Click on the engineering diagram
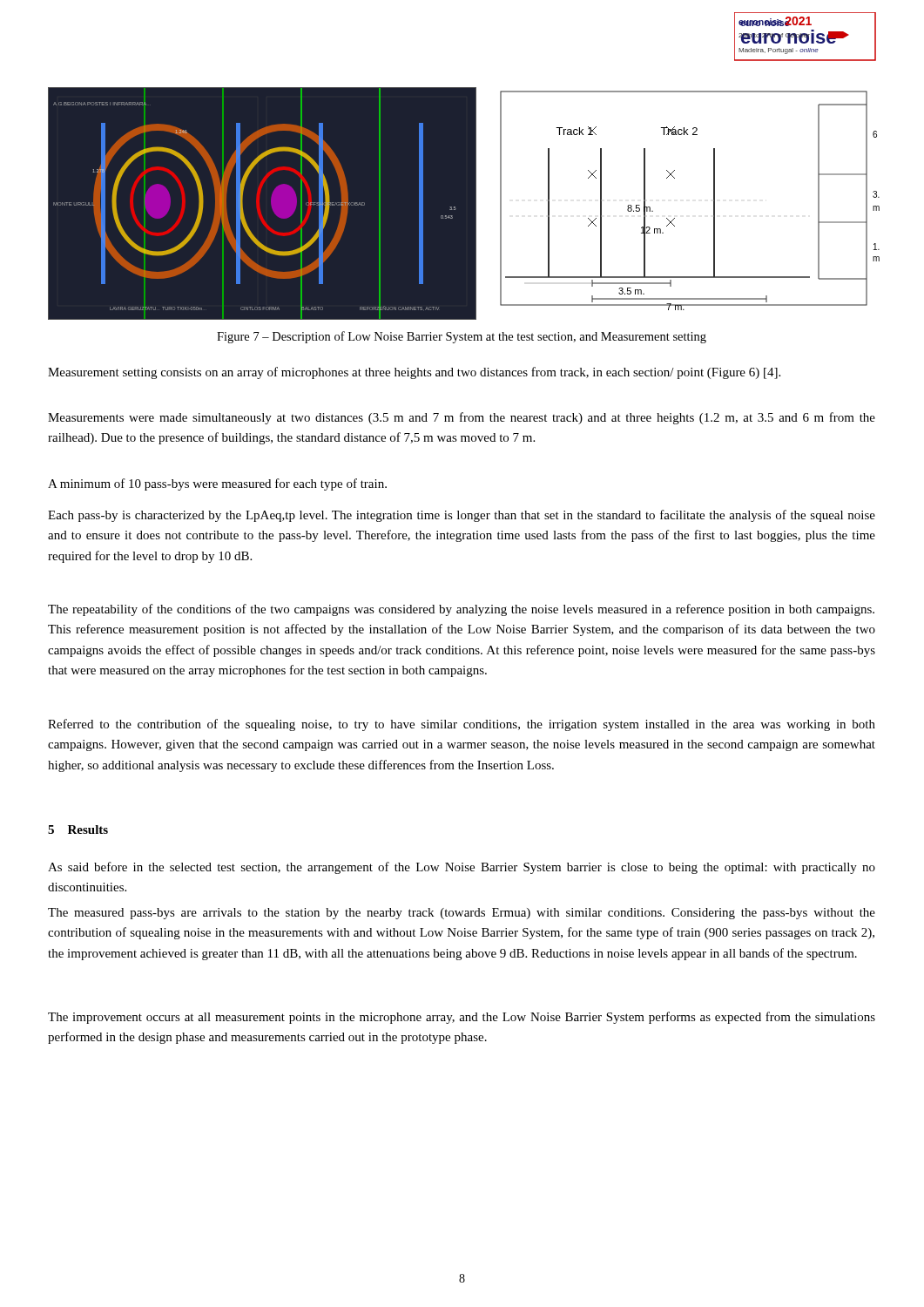924x1307 pixels. (688, 203)
